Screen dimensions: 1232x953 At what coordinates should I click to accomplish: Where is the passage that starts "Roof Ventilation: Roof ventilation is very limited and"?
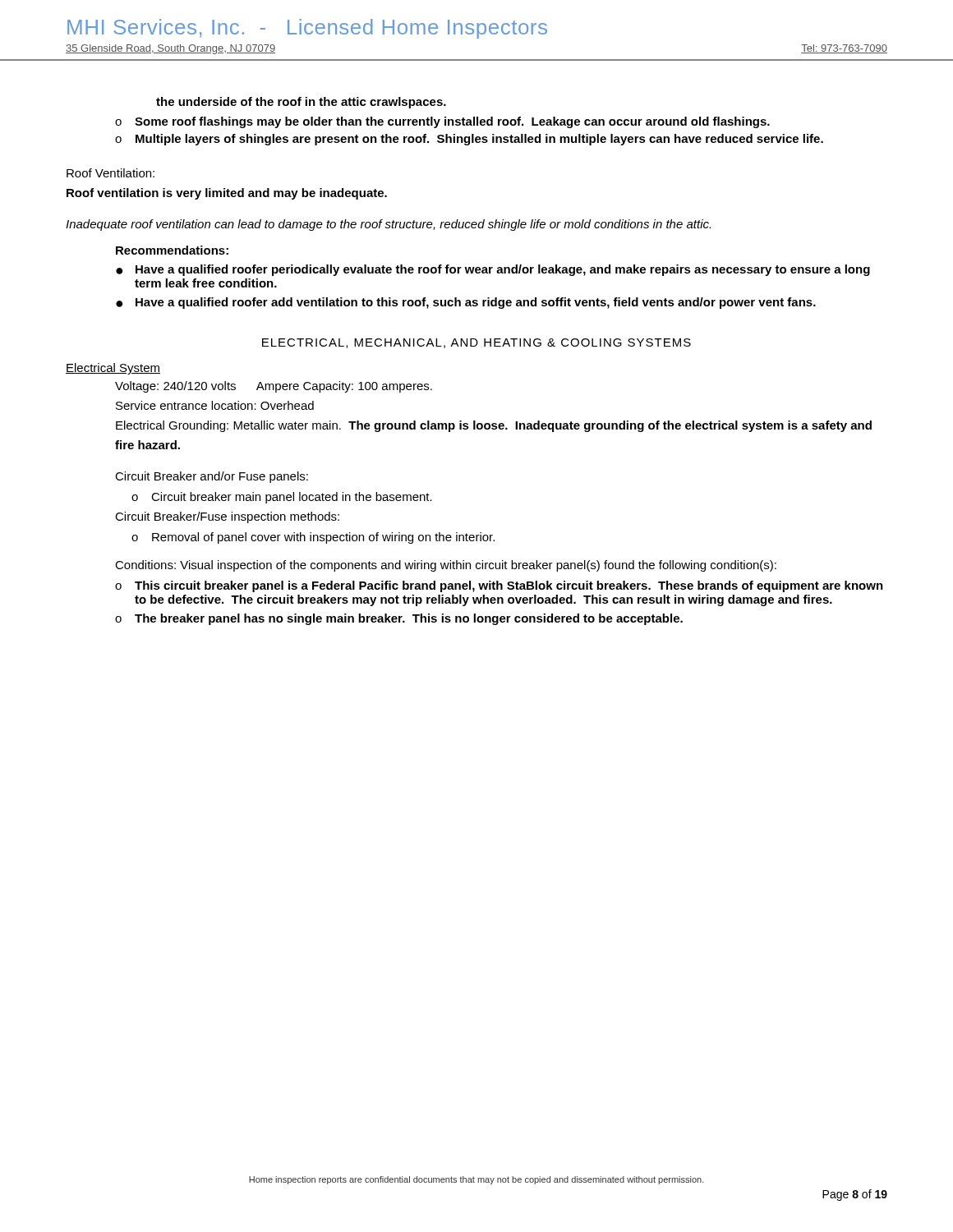click(x=110, y=173)
